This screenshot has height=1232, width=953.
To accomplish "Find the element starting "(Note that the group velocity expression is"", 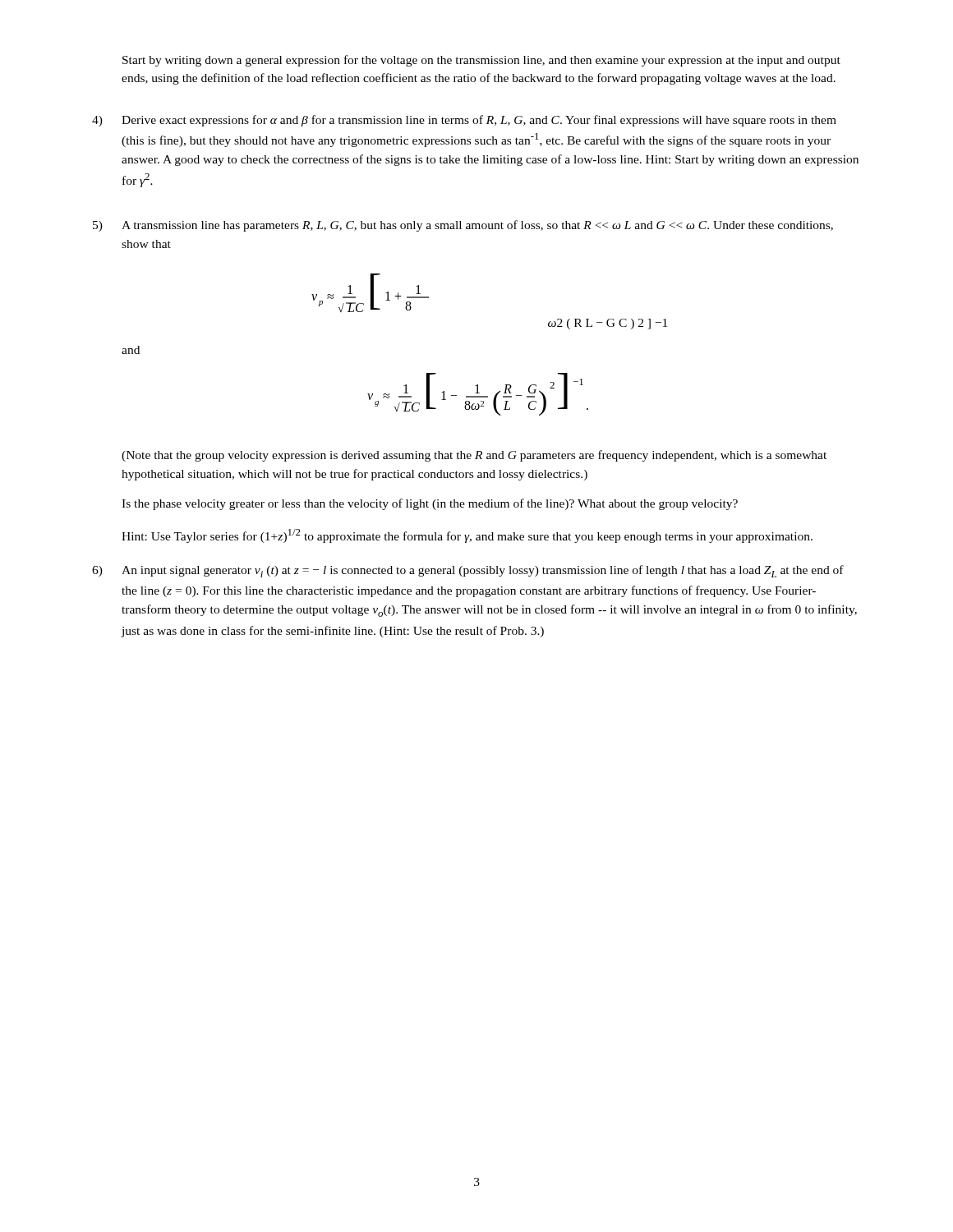I will (474, 464).
